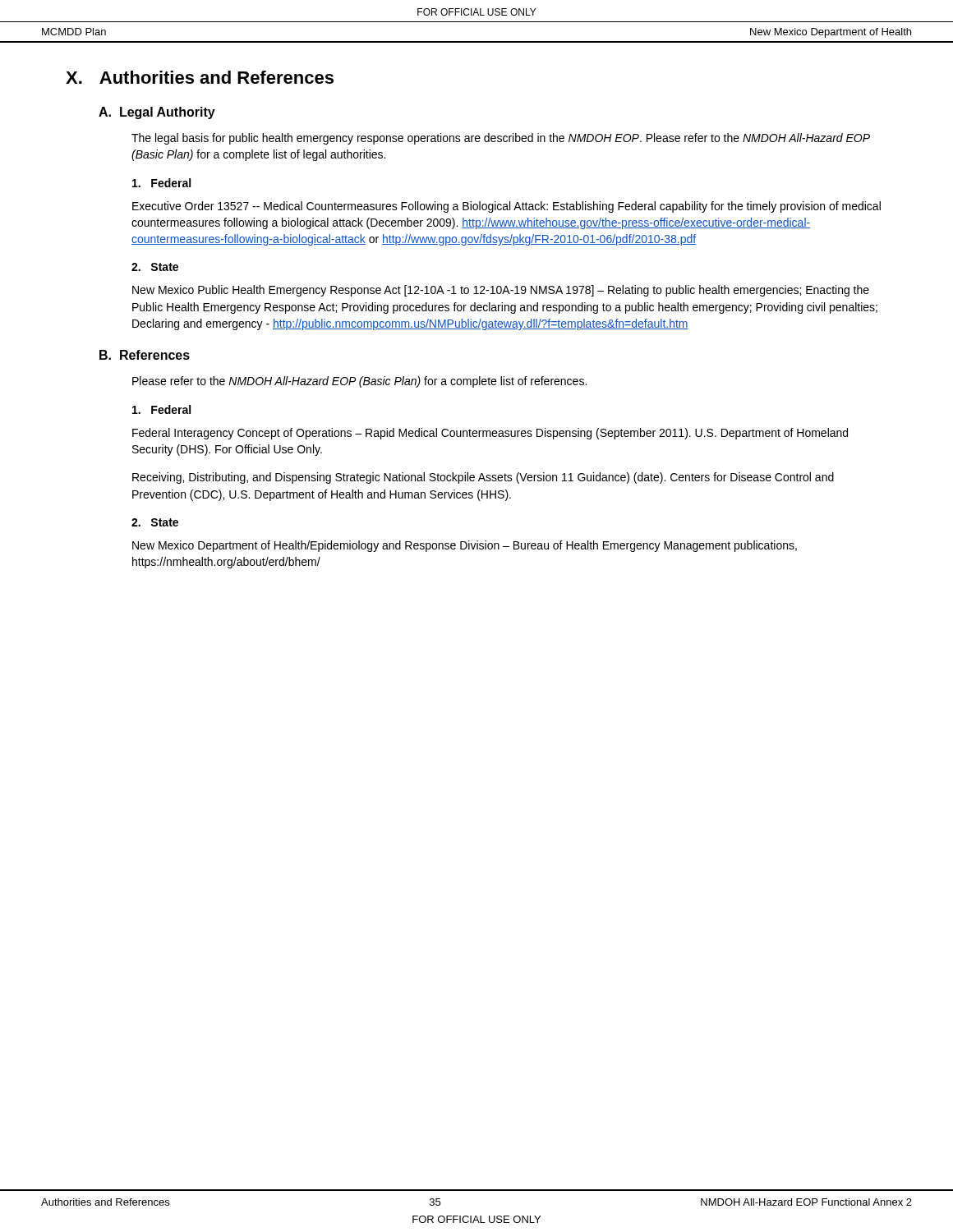Find the text block starting "New Mexico Department of Health/Epidemiology and Response Division"

[465, 554]
